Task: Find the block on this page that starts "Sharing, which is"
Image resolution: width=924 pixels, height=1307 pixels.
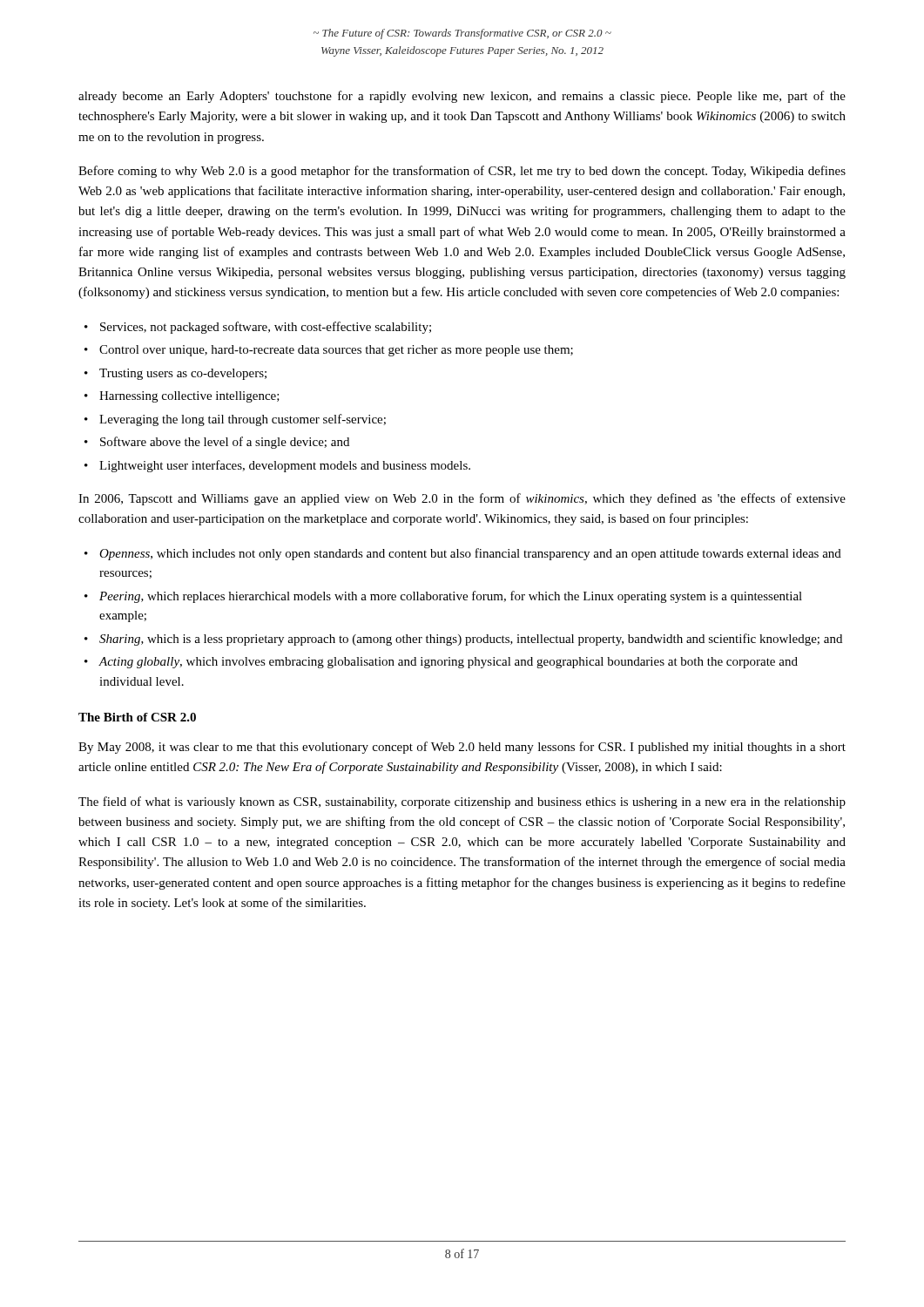Action: (471, 638)
